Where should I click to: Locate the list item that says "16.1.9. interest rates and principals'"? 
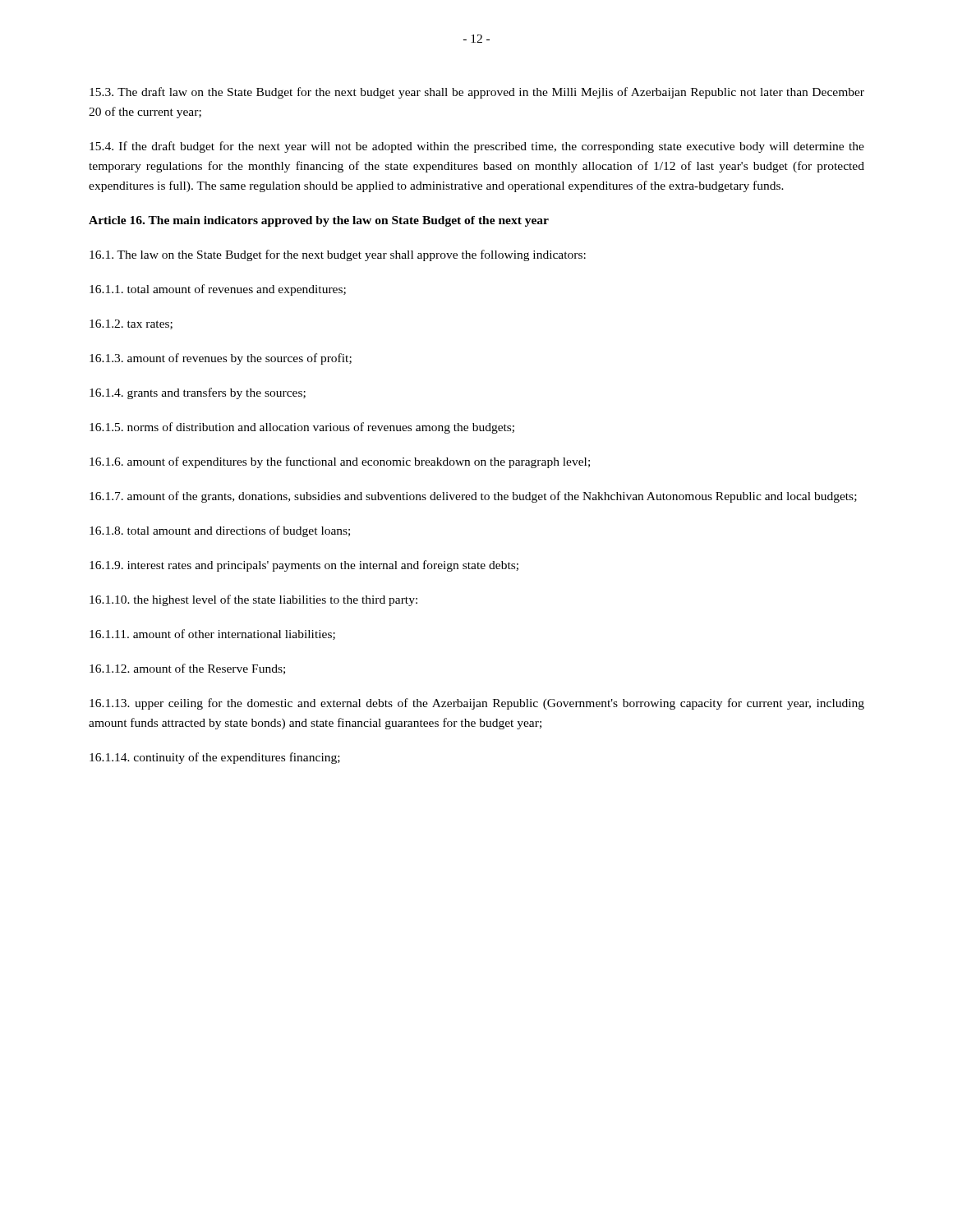(304, 565)
